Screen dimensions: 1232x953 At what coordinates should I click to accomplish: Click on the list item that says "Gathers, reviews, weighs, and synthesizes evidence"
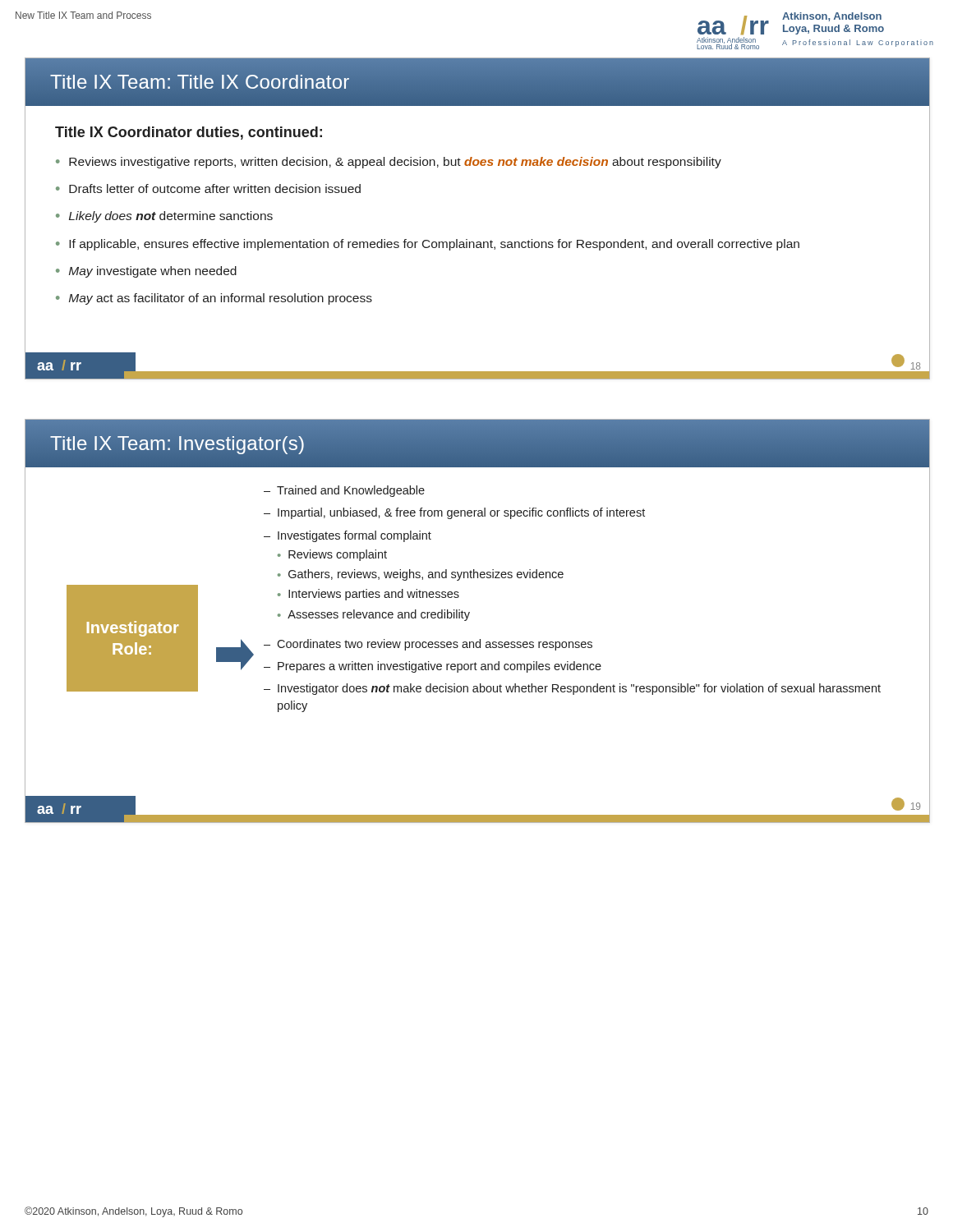(426, 575)
